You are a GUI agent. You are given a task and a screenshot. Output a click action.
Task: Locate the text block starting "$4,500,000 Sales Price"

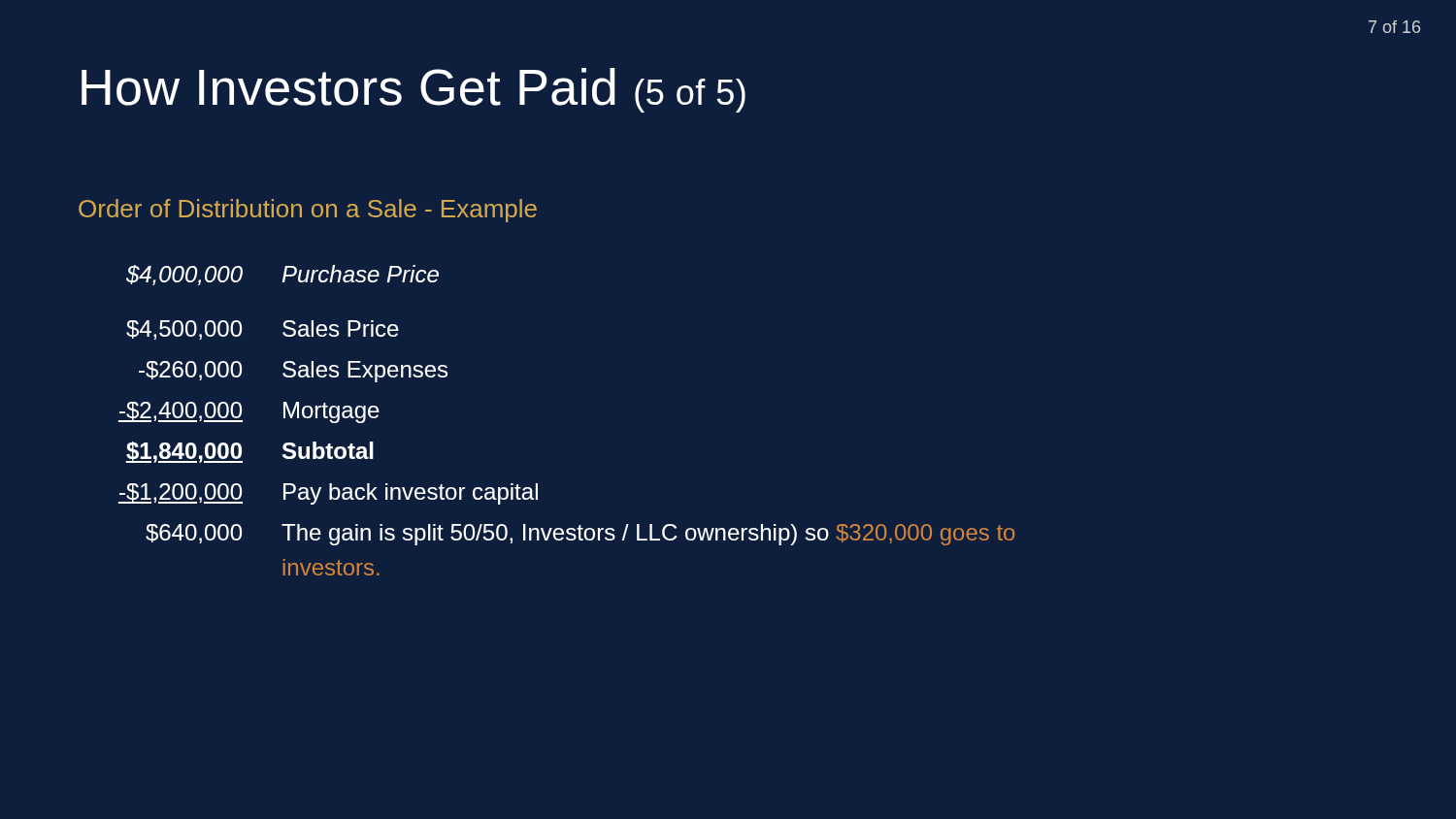(x=238, y=329)
